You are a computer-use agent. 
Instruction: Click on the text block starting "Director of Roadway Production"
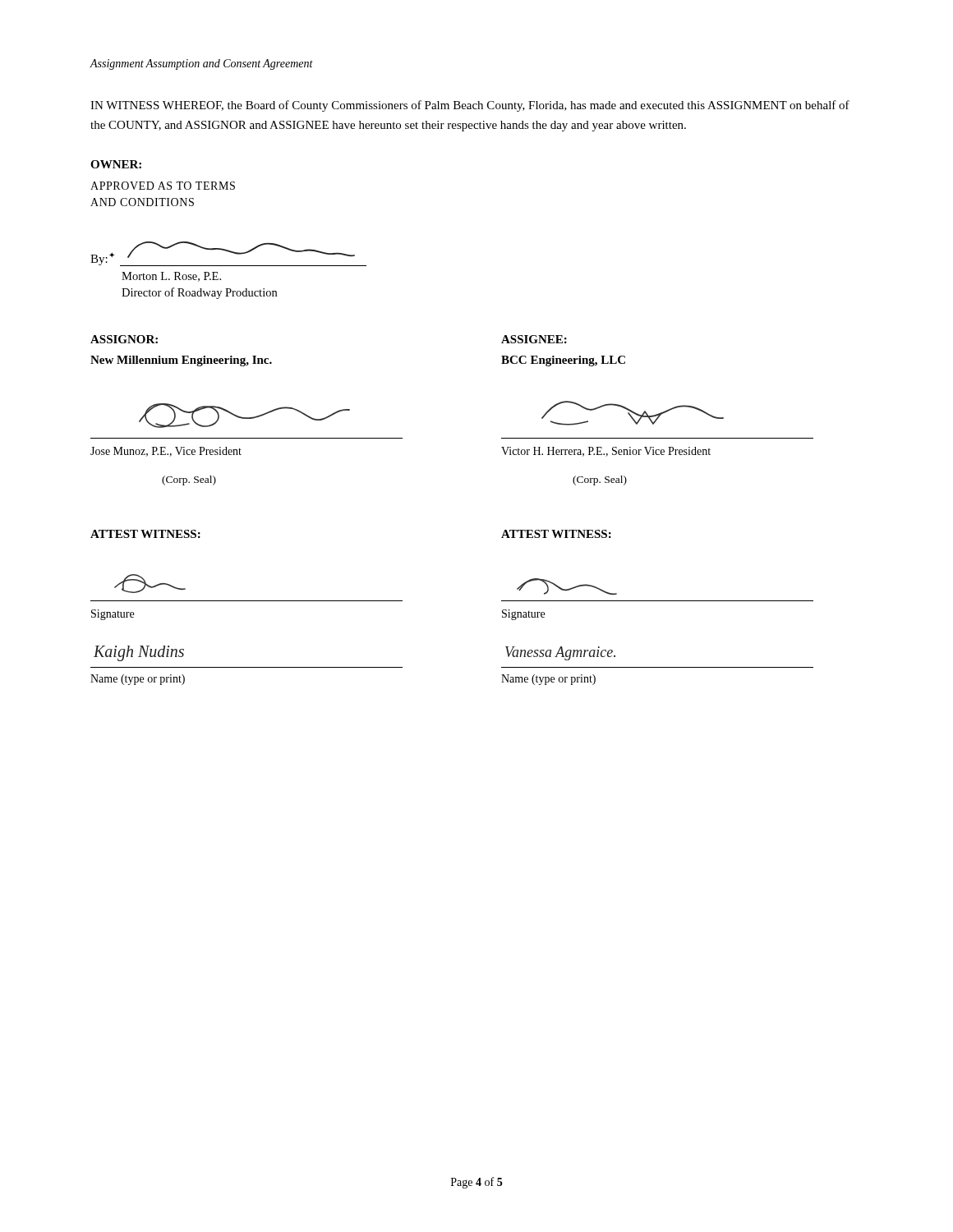(200, 292)
